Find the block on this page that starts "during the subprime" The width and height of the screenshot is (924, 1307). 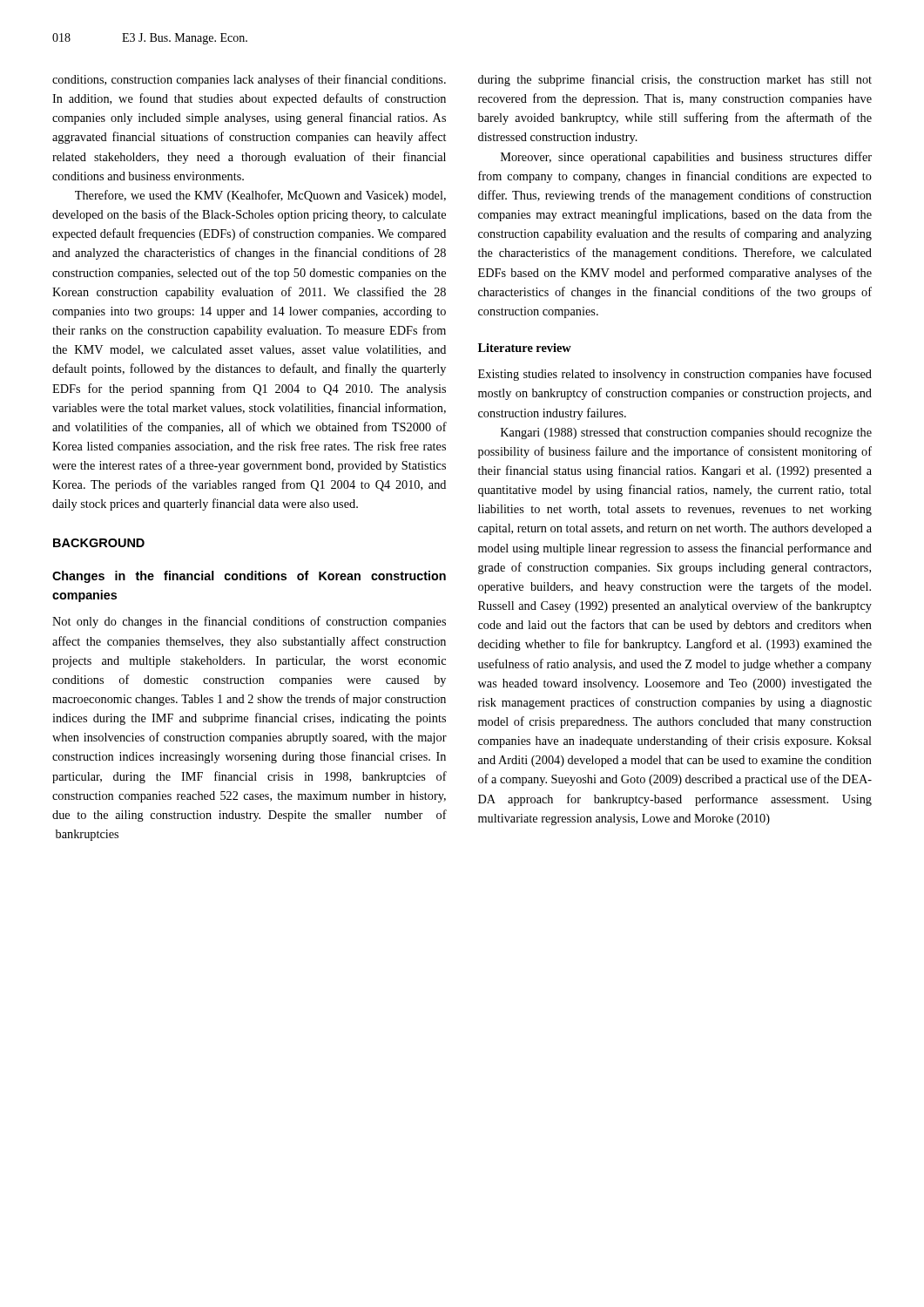(675, 195)
